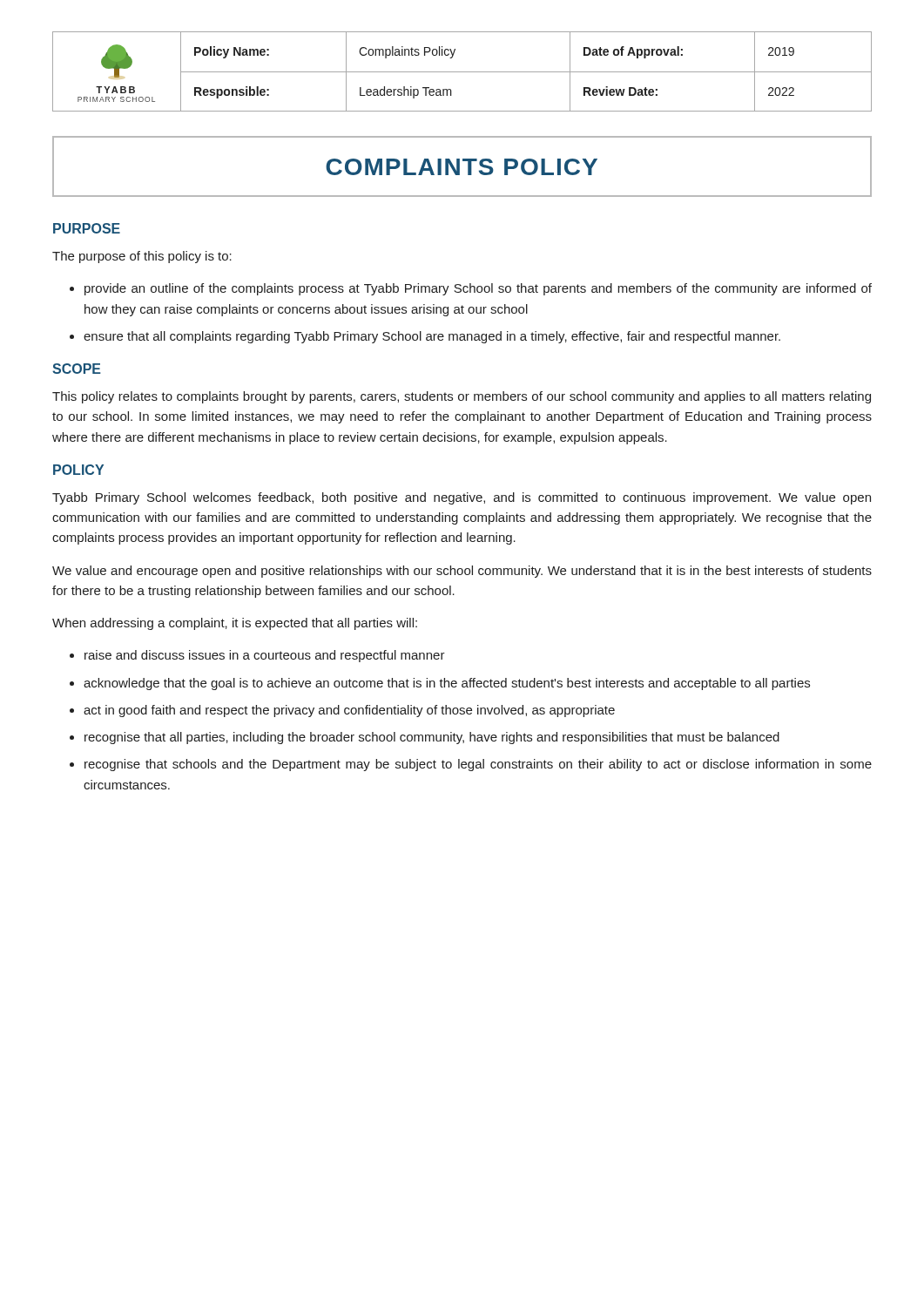Image resolution: width=924 pixels, height=1307 pixels.
Task: Locate the table
Action: pos(462,71)
